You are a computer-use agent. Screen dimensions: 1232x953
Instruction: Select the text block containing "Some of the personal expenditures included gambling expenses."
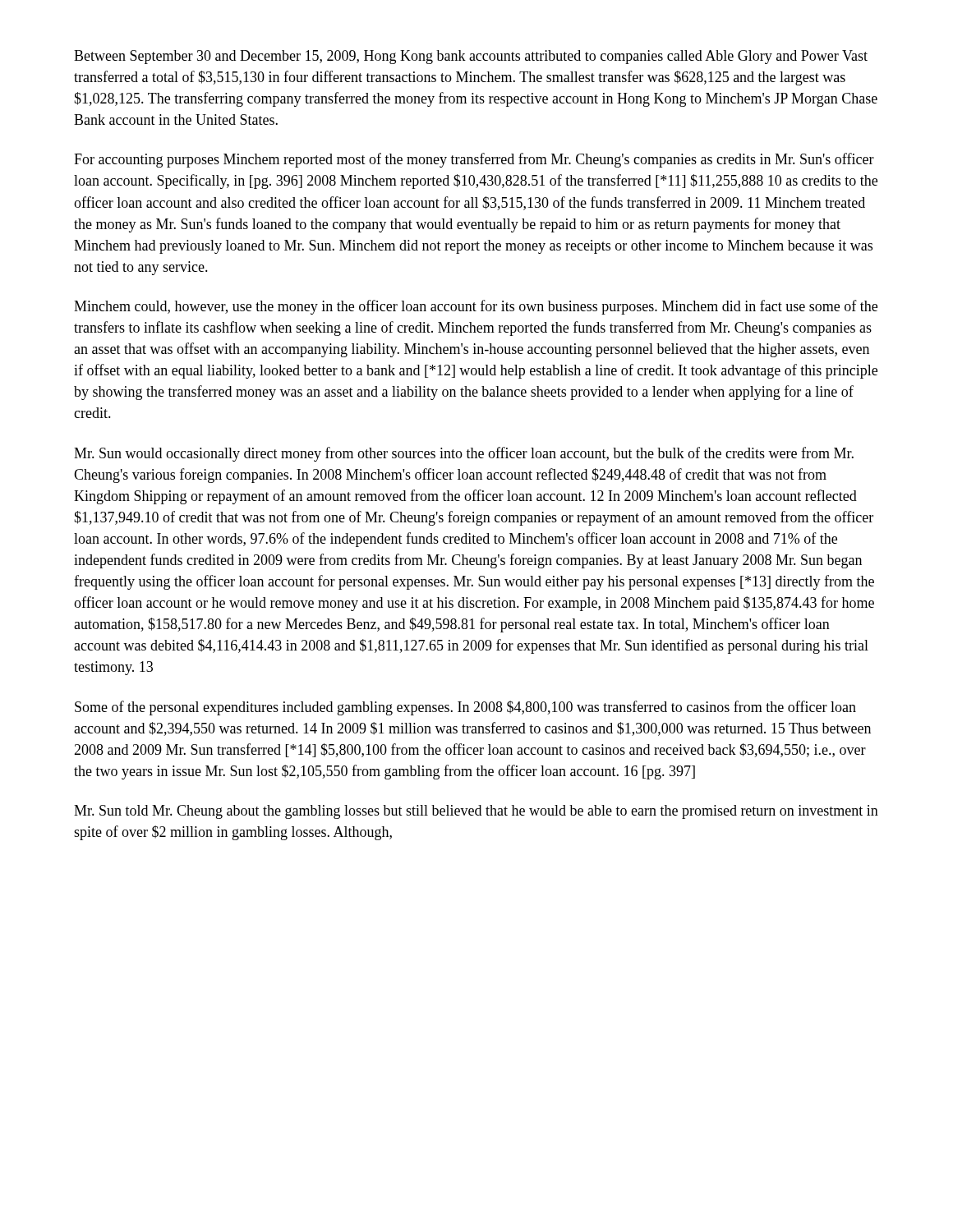click(473, 739)
